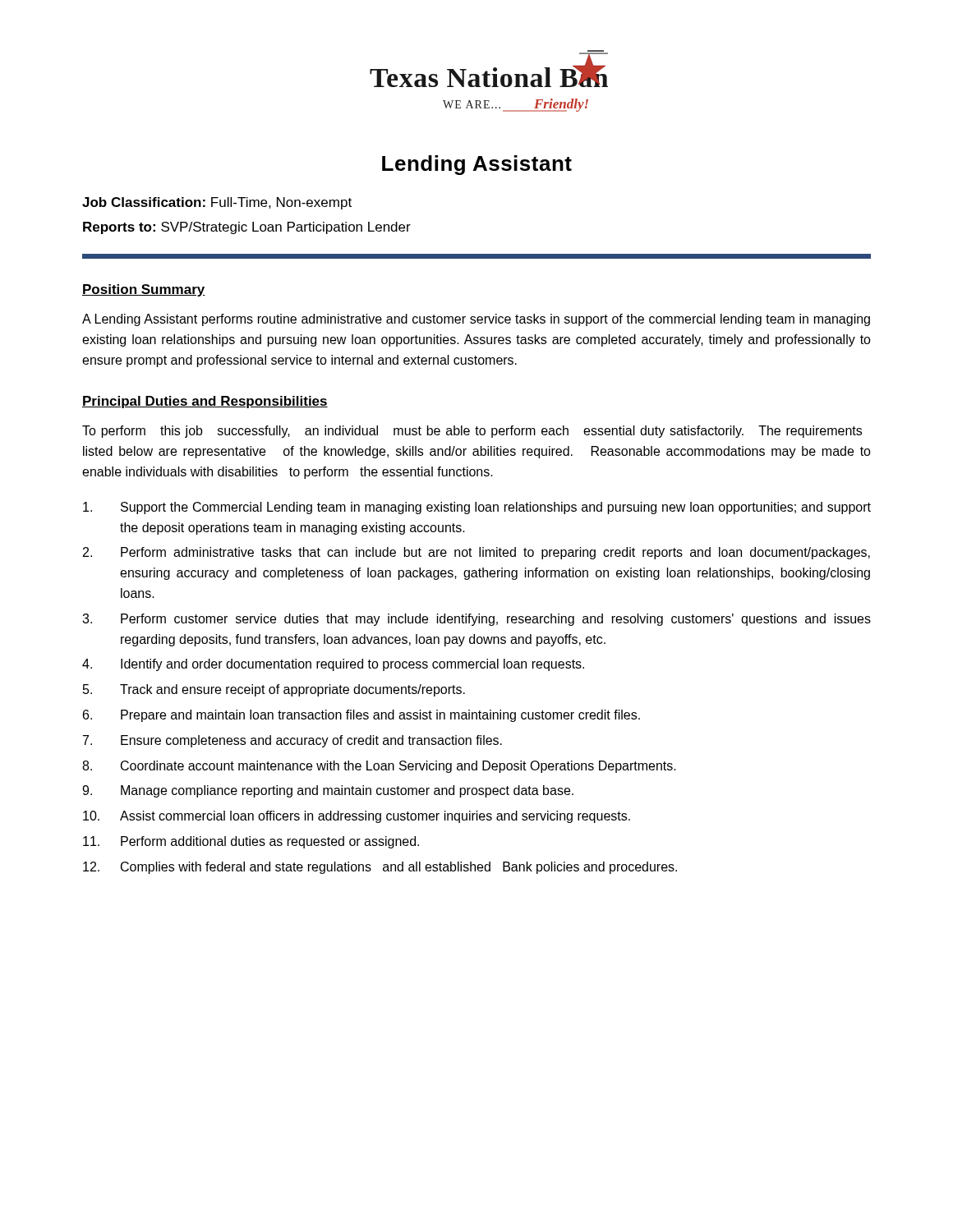Find the block on this page that starts "3. Perform customer service duties that may"
This screenshot has width=953, height=1232.
coord(476,630)
